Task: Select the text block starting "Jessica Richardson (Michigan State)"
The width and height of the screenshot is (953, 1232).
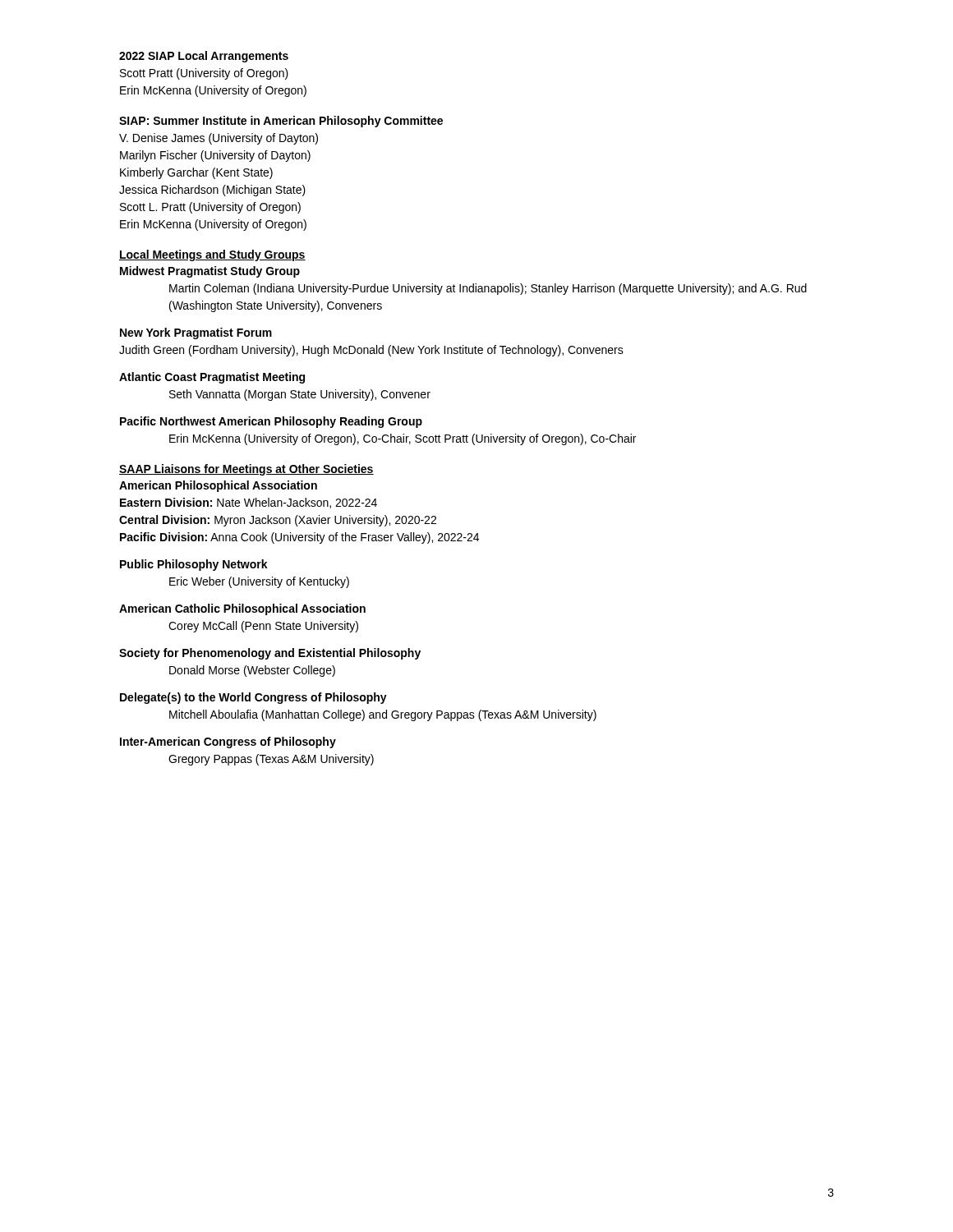Action: pos(212,190)
